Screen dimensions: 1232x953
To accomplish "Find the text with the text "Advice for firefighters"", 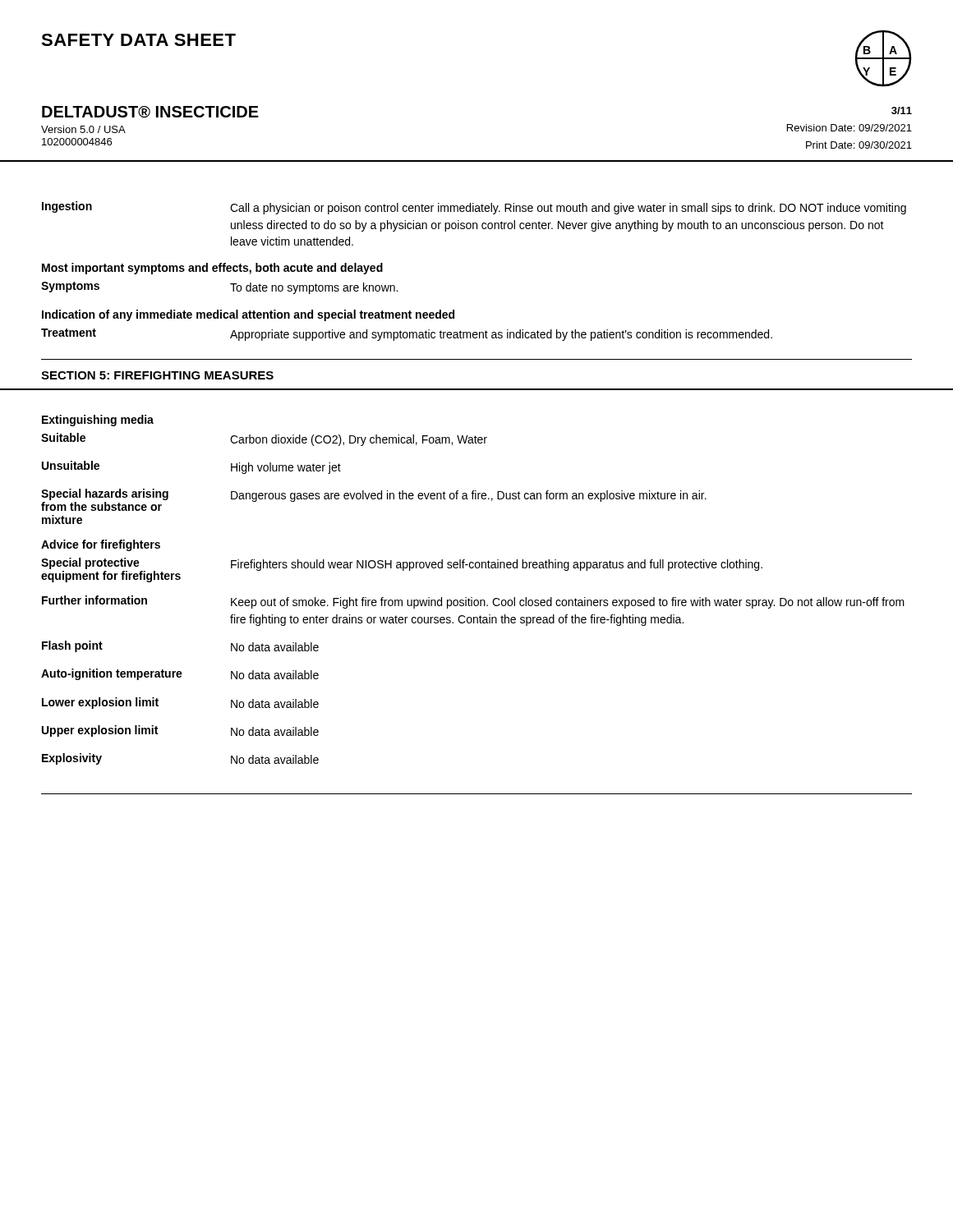I will coord(101,545).
